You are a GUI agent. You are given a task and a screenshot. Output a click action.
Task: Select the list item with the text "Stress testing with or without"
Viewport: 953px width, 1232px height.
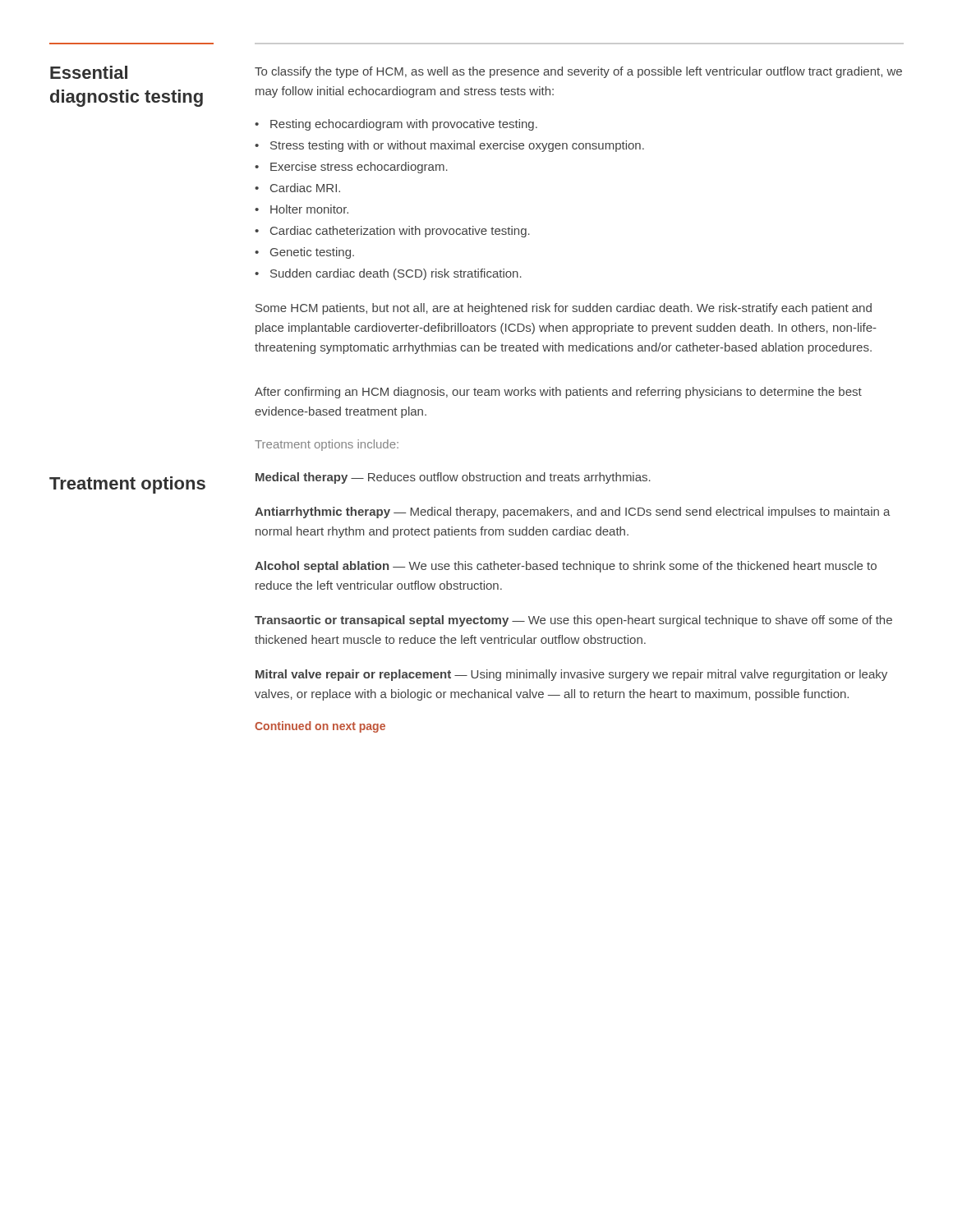pyautogui.click(x=457, y=145)
